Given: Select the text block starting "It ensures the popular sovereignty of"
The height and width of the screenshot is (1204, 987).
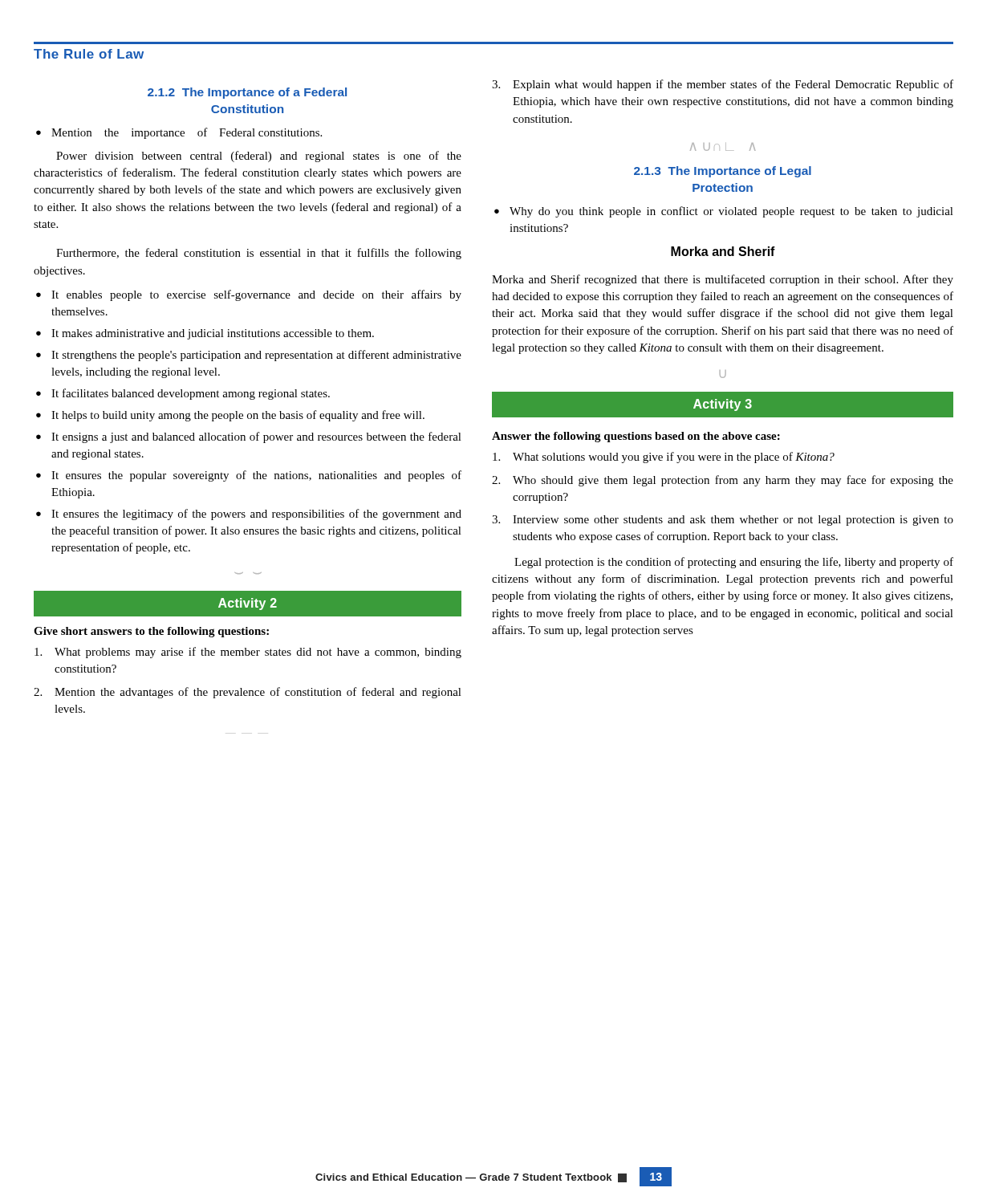Looking at the screenshot, I should 256,484.
